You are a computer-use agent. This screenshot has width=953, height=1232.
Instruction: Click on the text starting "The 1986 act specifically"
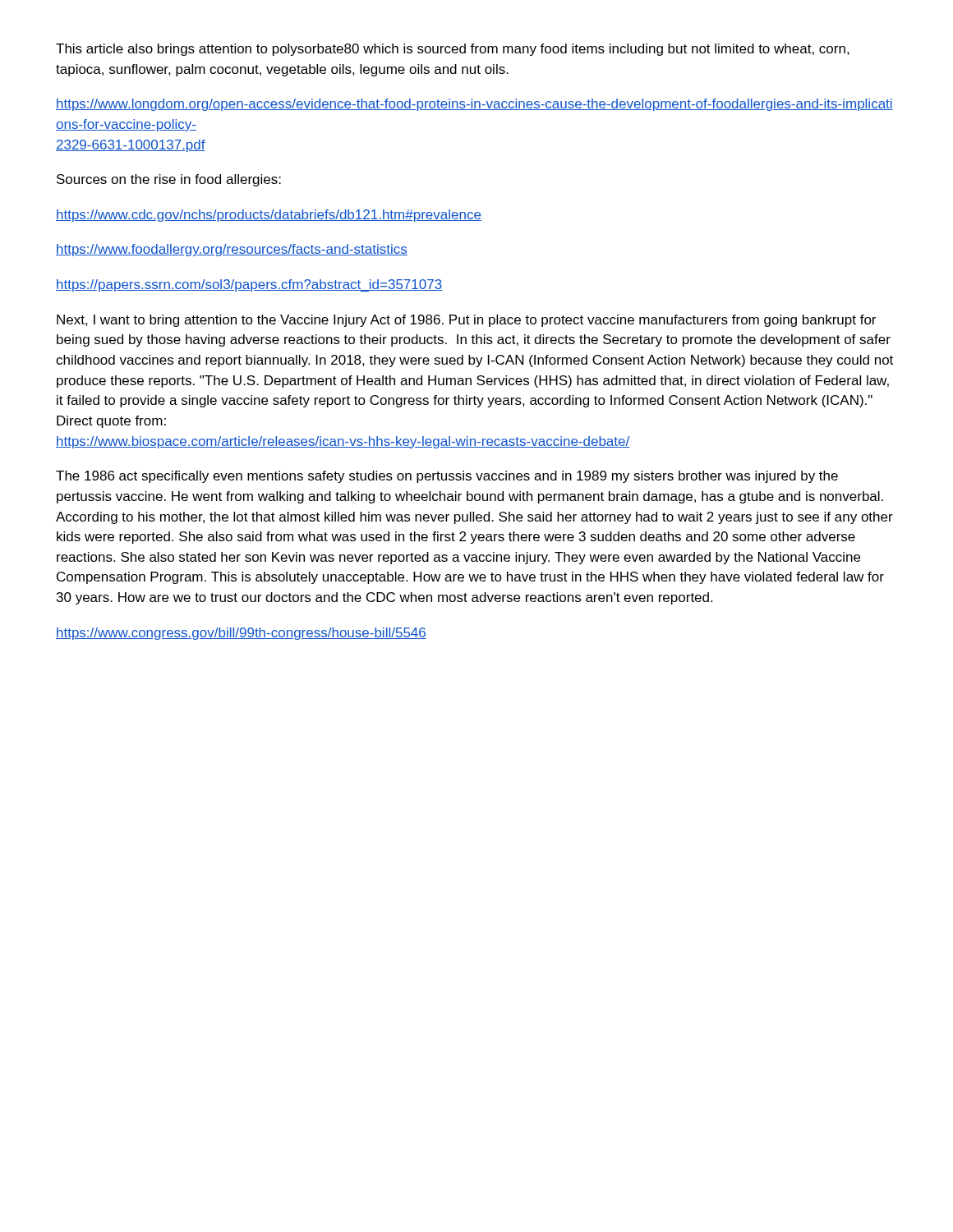tap(474, 537)
